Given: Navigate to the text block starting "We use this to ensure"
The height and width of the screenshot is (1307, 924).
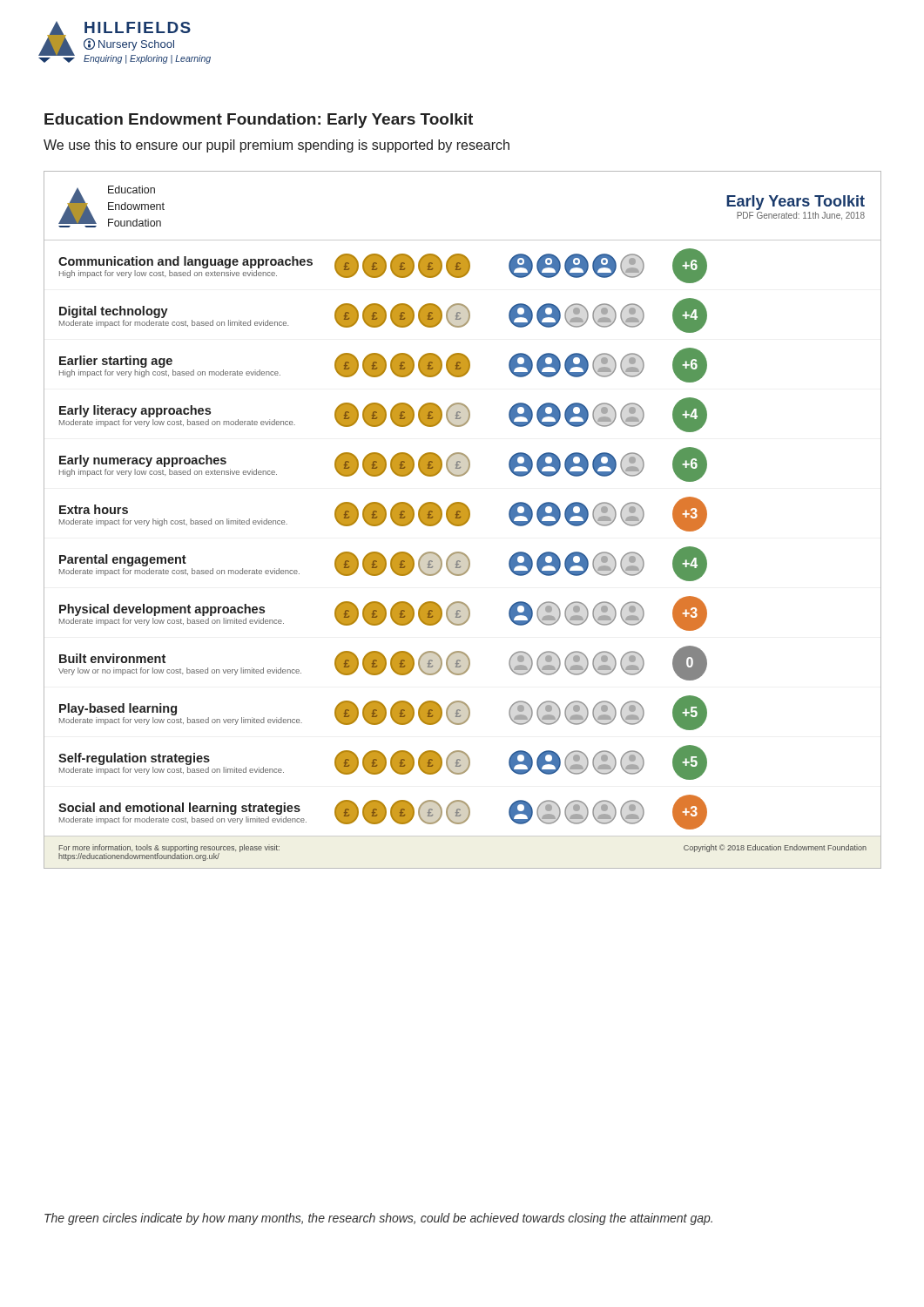Looking at the screenshot, I should (277, 145).
